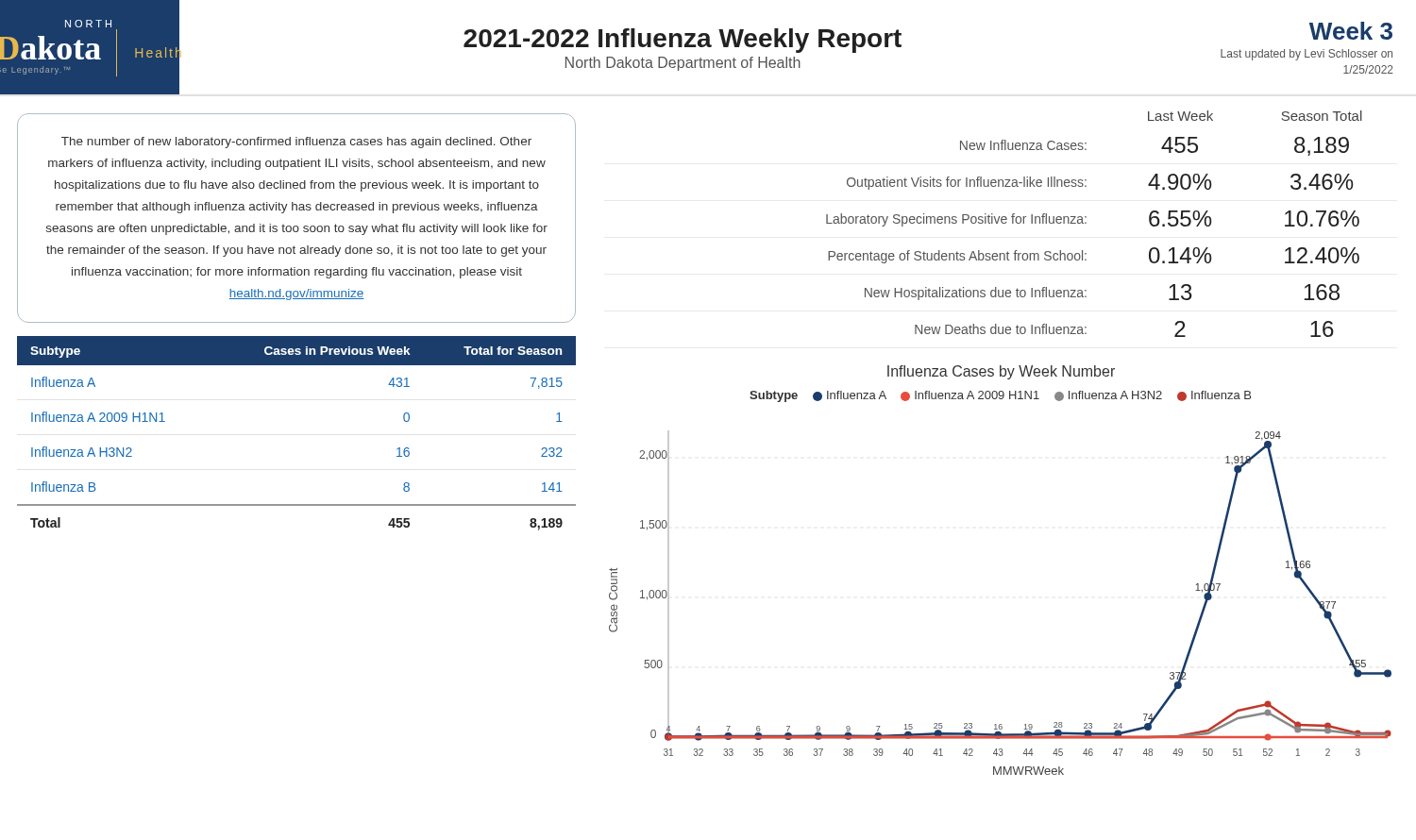
Task: Find a section header
Action: click(x=1001, y=371)
